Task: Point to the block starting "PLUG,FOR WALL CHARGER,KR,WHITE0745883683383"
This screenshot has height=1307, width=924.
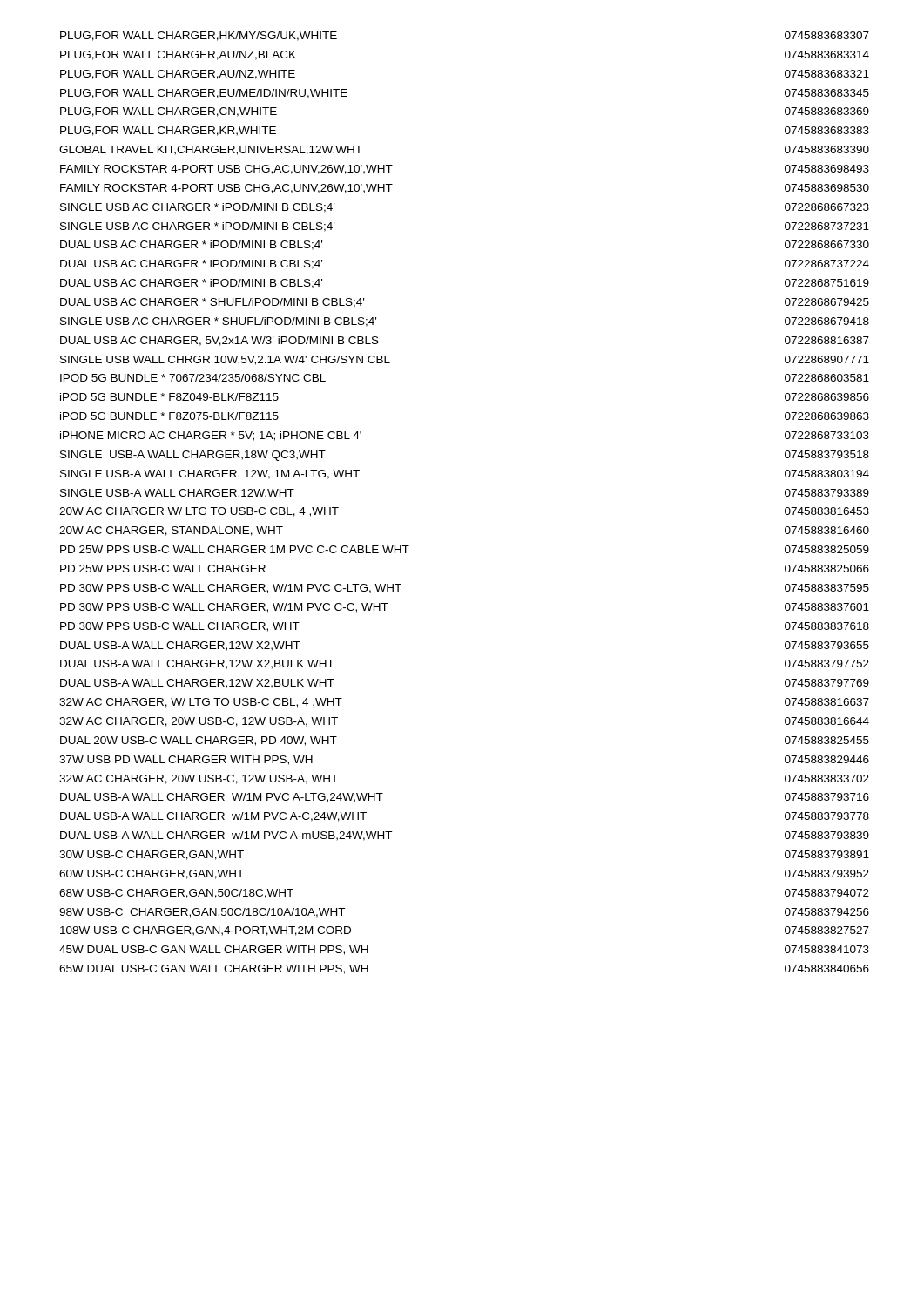Action: pos(169,130)
